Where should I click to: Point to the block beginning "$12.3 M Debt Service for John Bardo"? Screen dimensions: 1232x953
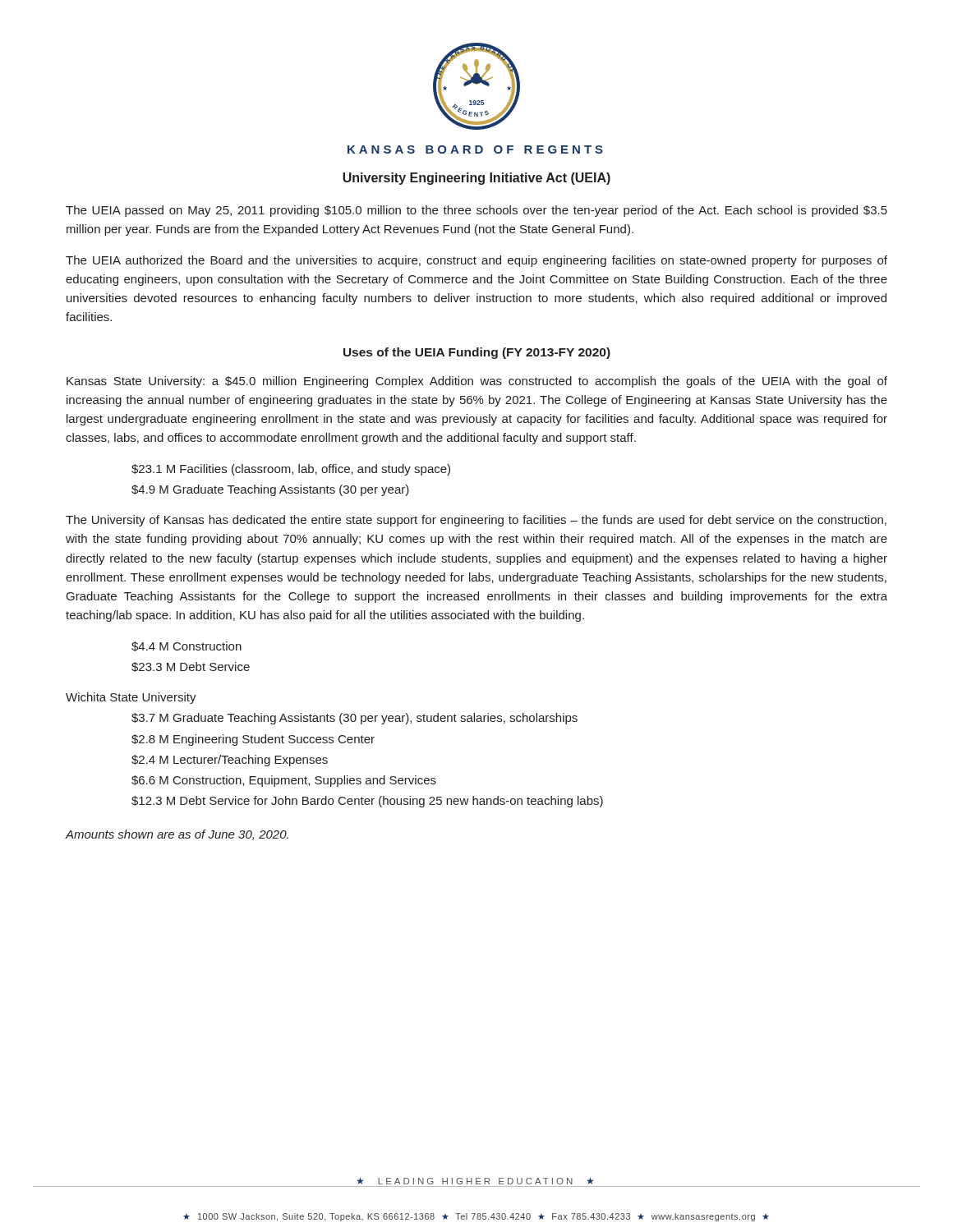tap(367, 801)
